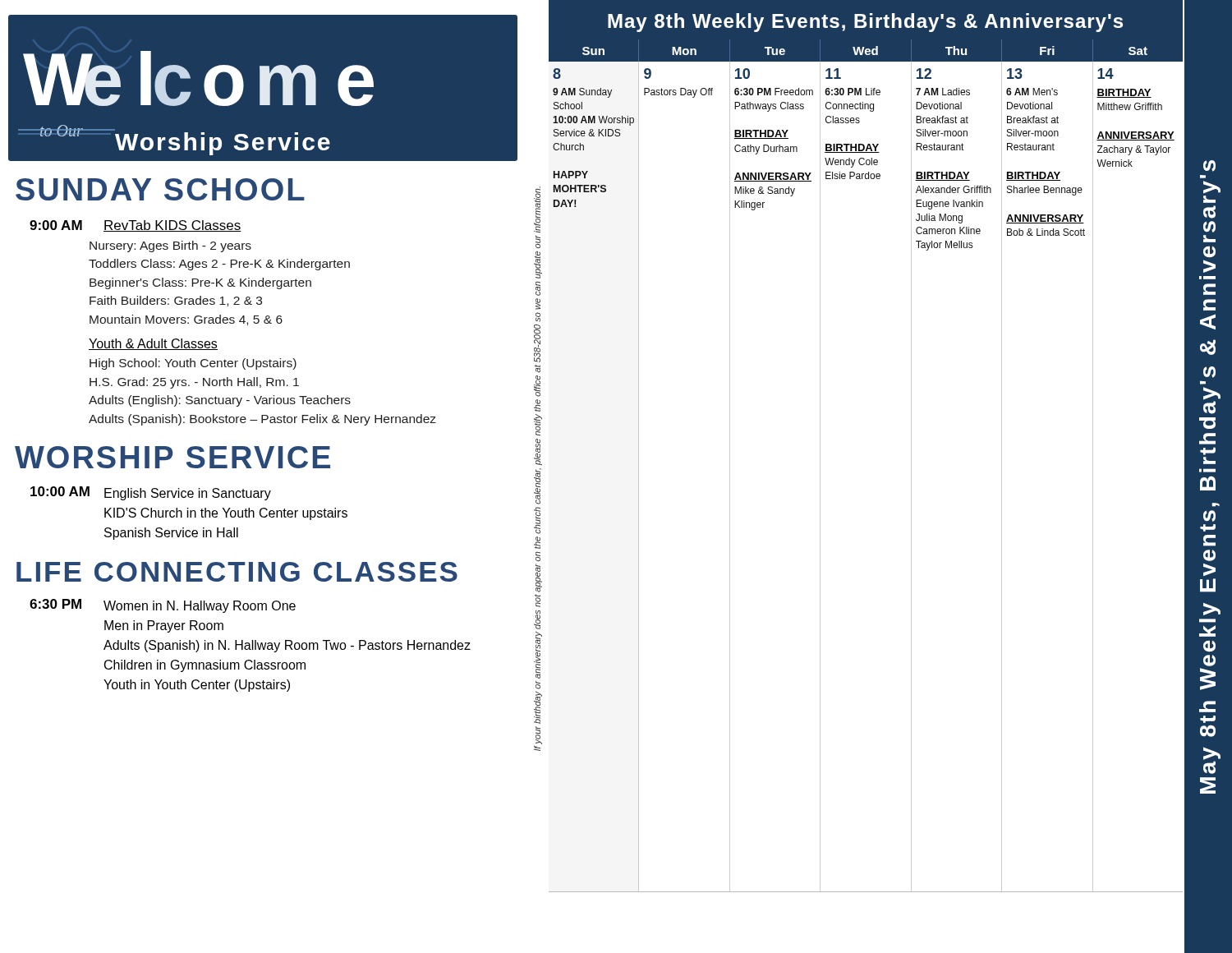Select the text containing "Youth & Adult Classes"
Image resolution: width=1232 pixels, height=953 pixels.
(153, 344)
